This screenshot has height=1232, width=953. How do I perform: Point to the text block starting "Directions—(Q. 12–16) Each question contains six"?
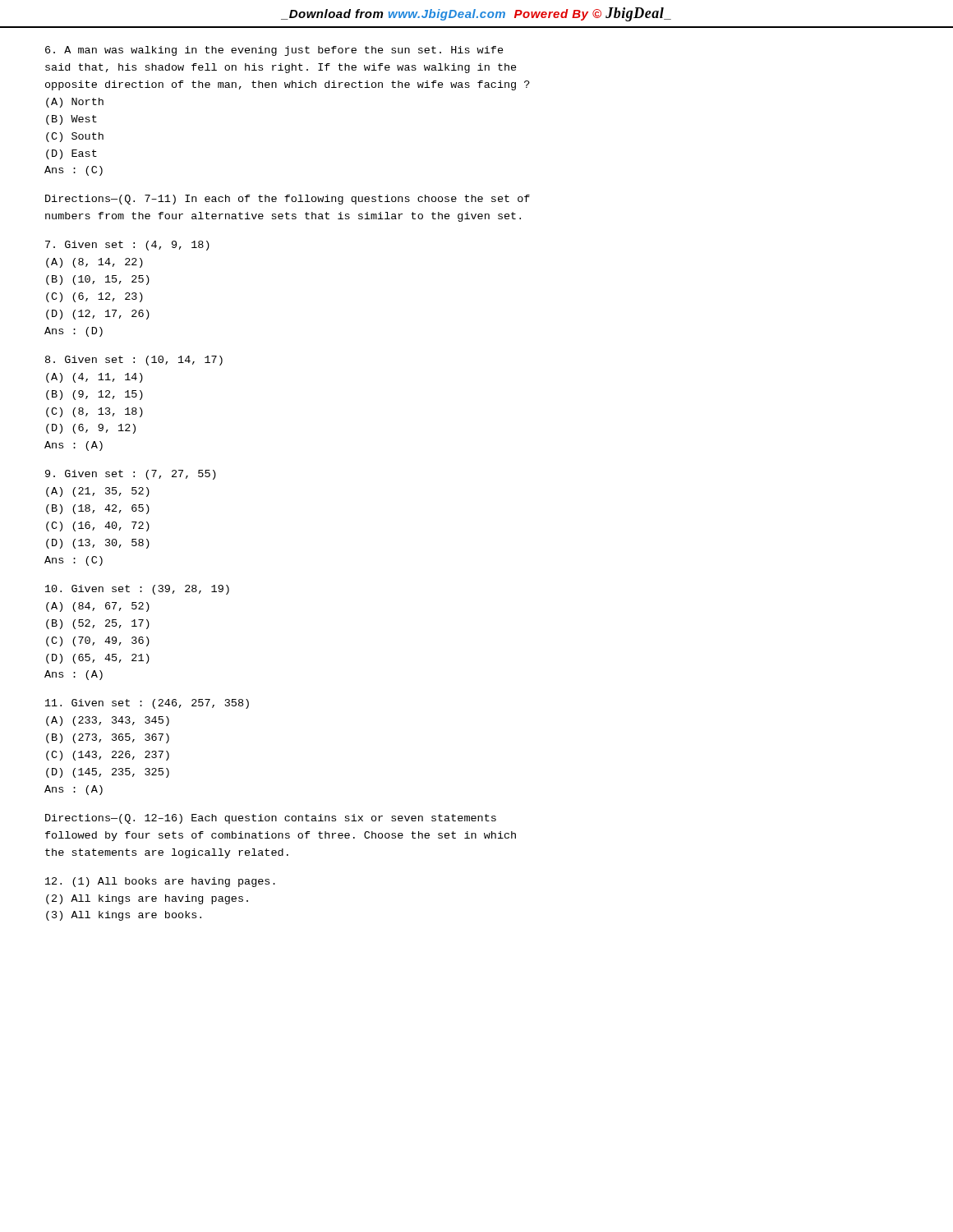476,836
